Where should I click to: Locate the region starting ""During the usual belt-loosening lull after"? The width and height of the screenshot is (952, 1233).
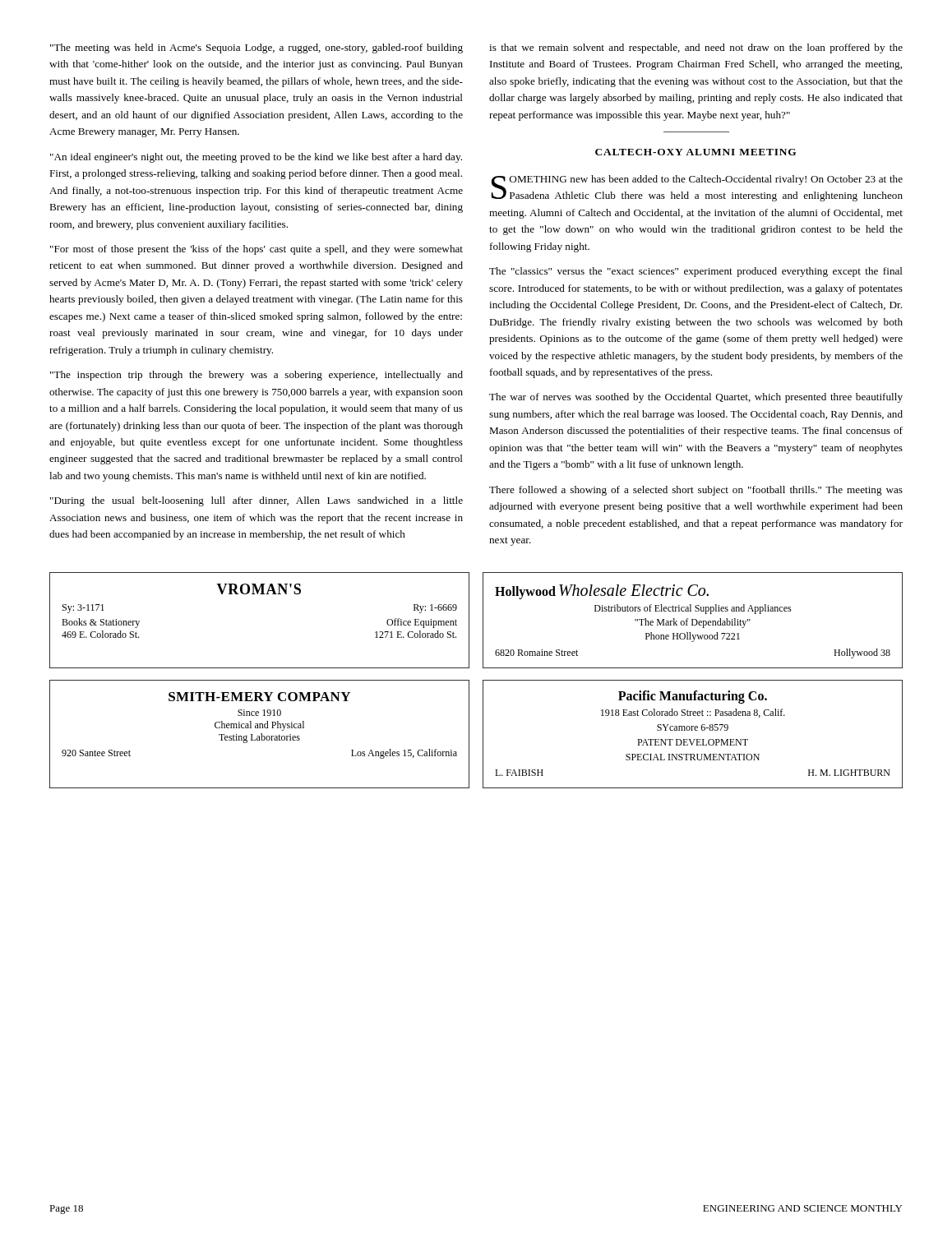256,518
